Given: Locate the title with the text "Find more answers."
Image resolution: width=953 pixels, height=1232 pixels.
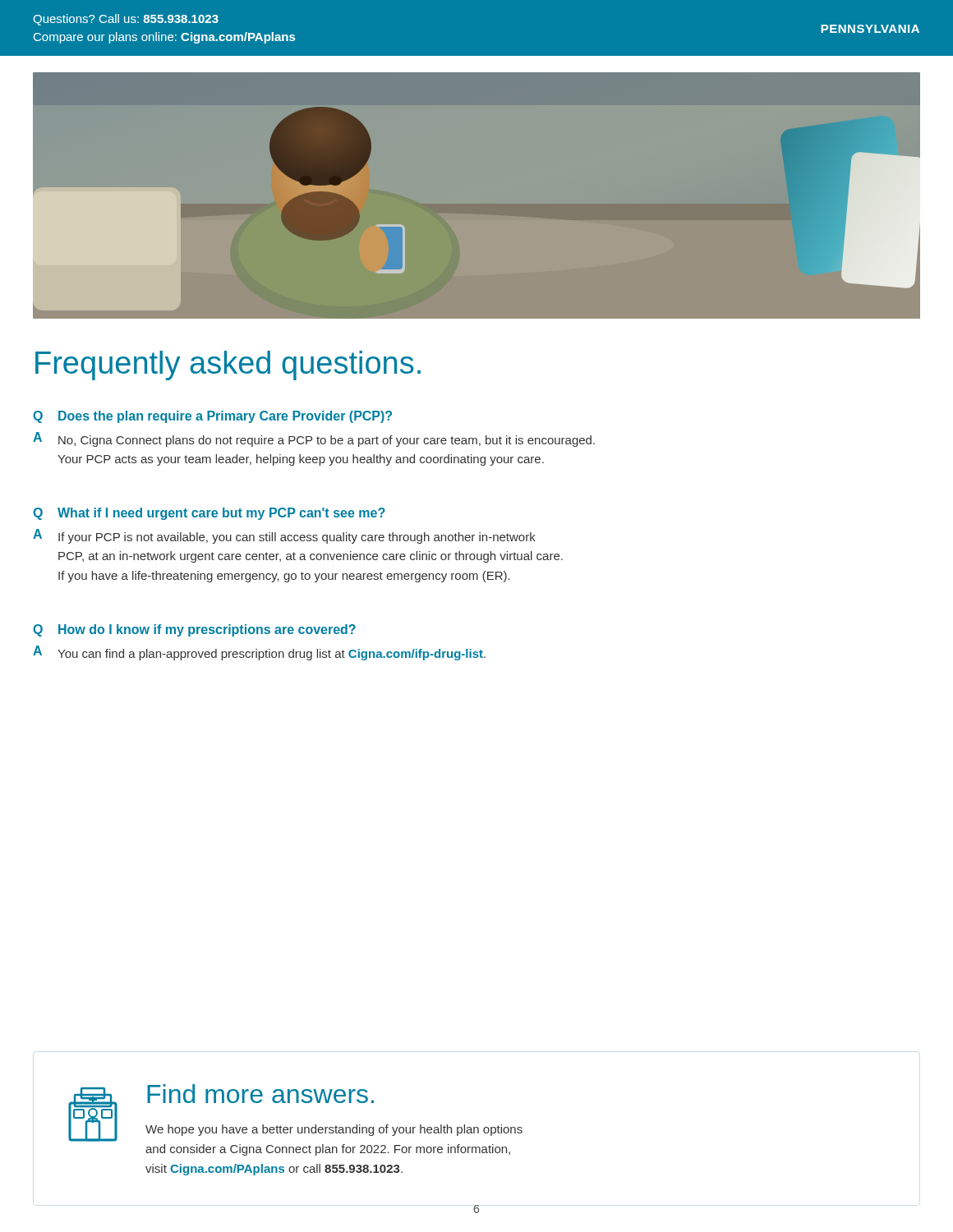Looking at the screenshot, I should pyautogui.click(x=260, y=1094).
